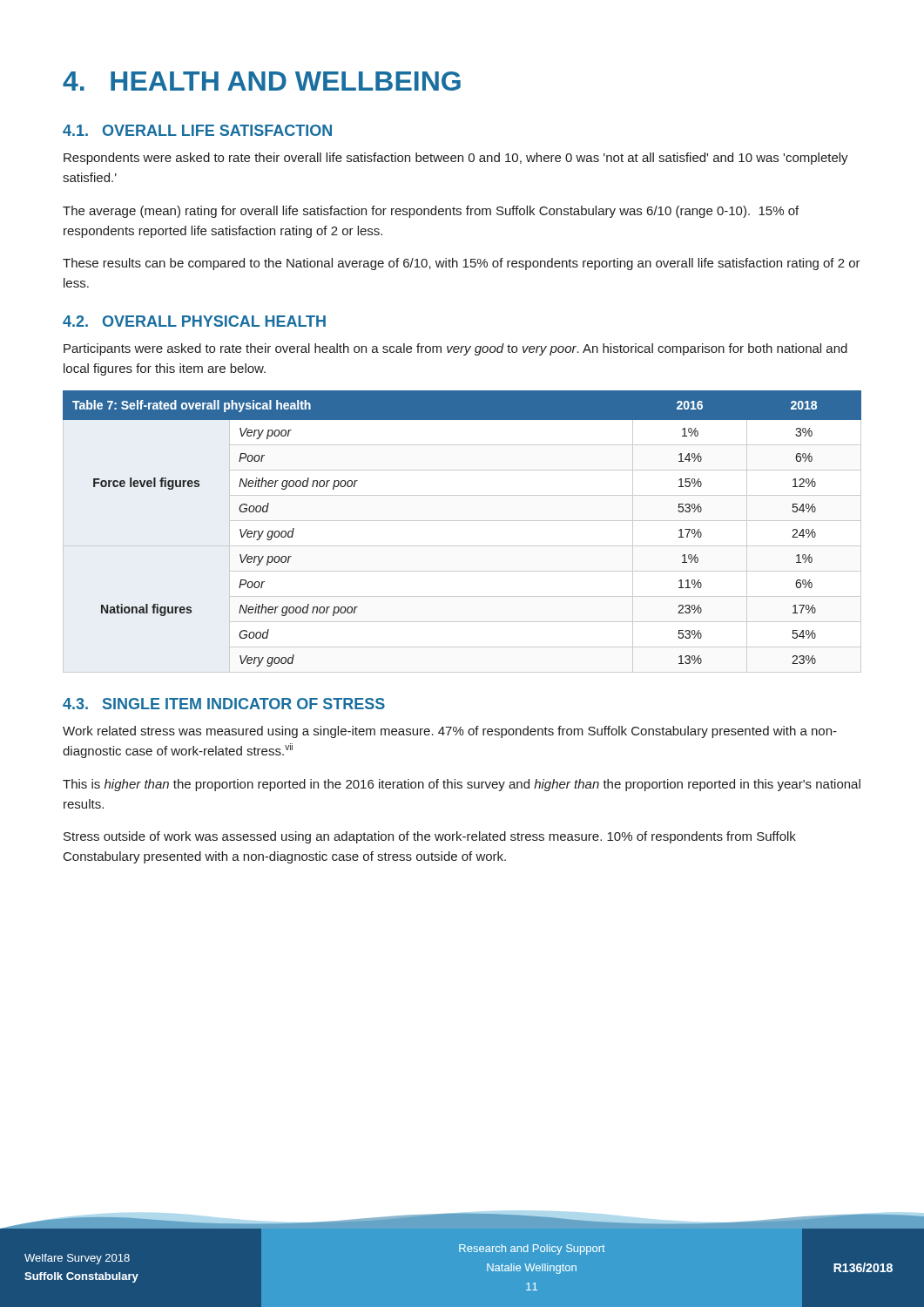Find the element starting "Stress outside of work was assessed using"

pos(429,846)
